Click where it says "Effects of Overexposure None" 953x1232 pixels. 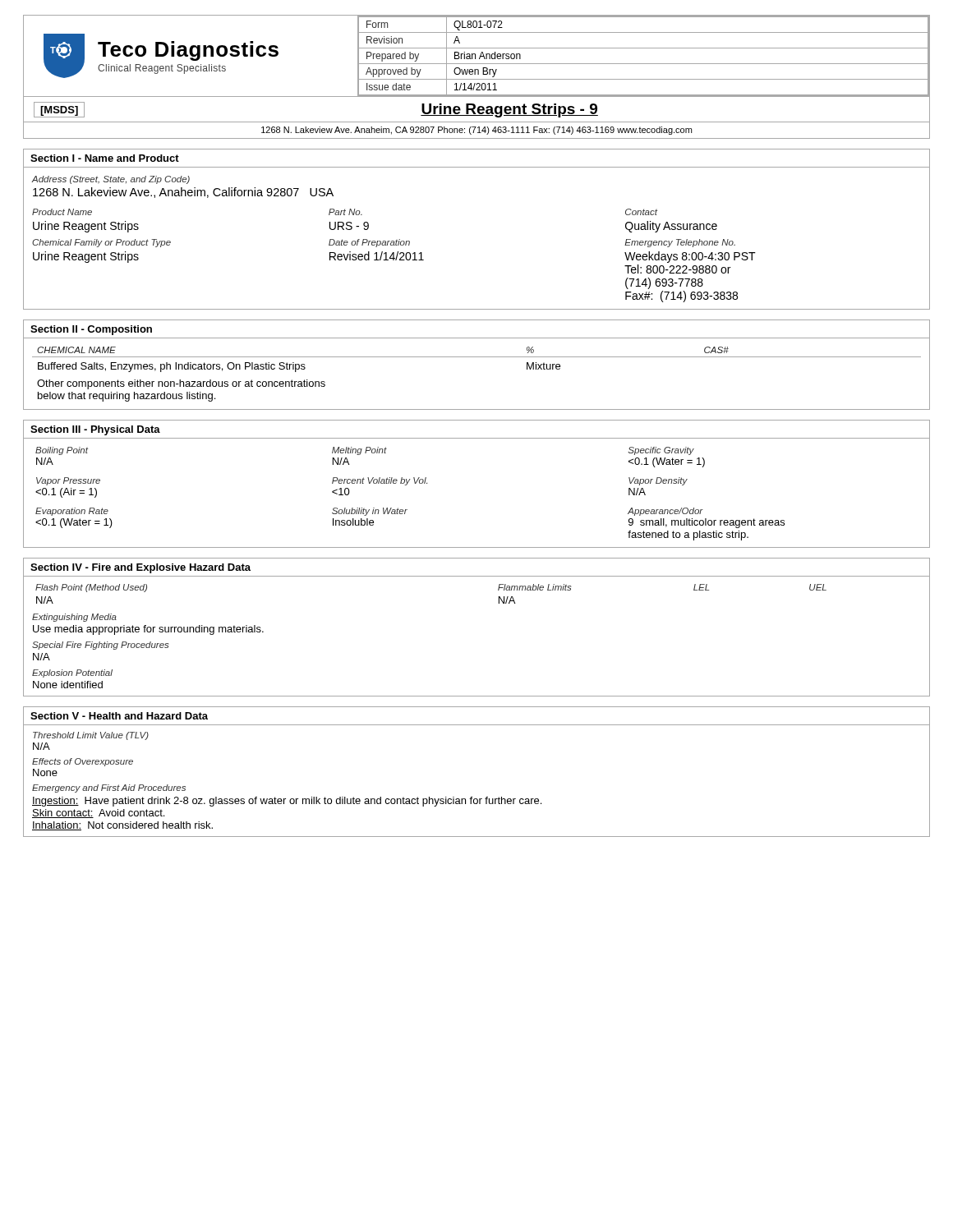[83, 762]
